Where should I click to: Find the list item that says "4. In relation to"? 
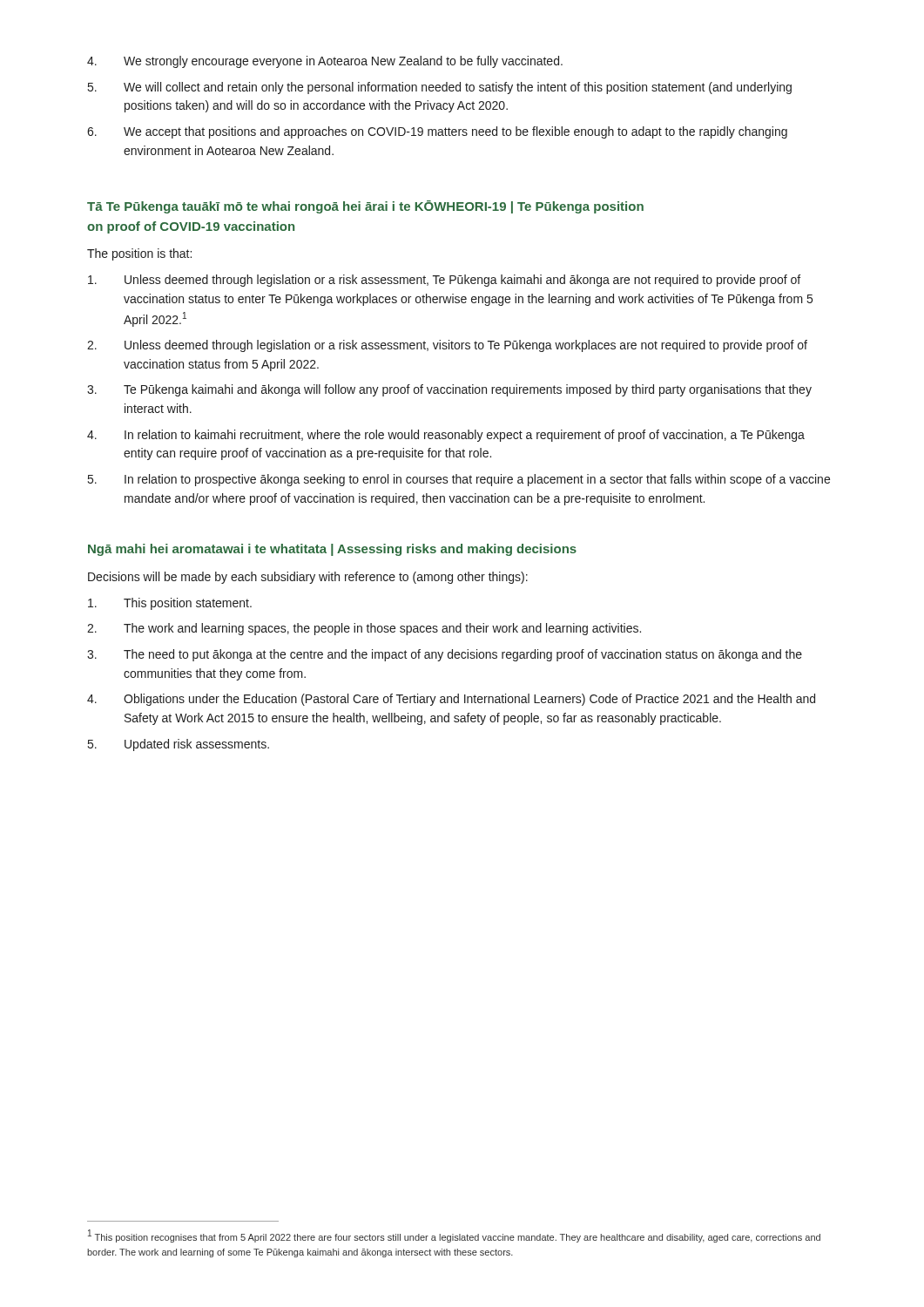tap(462, 445)
